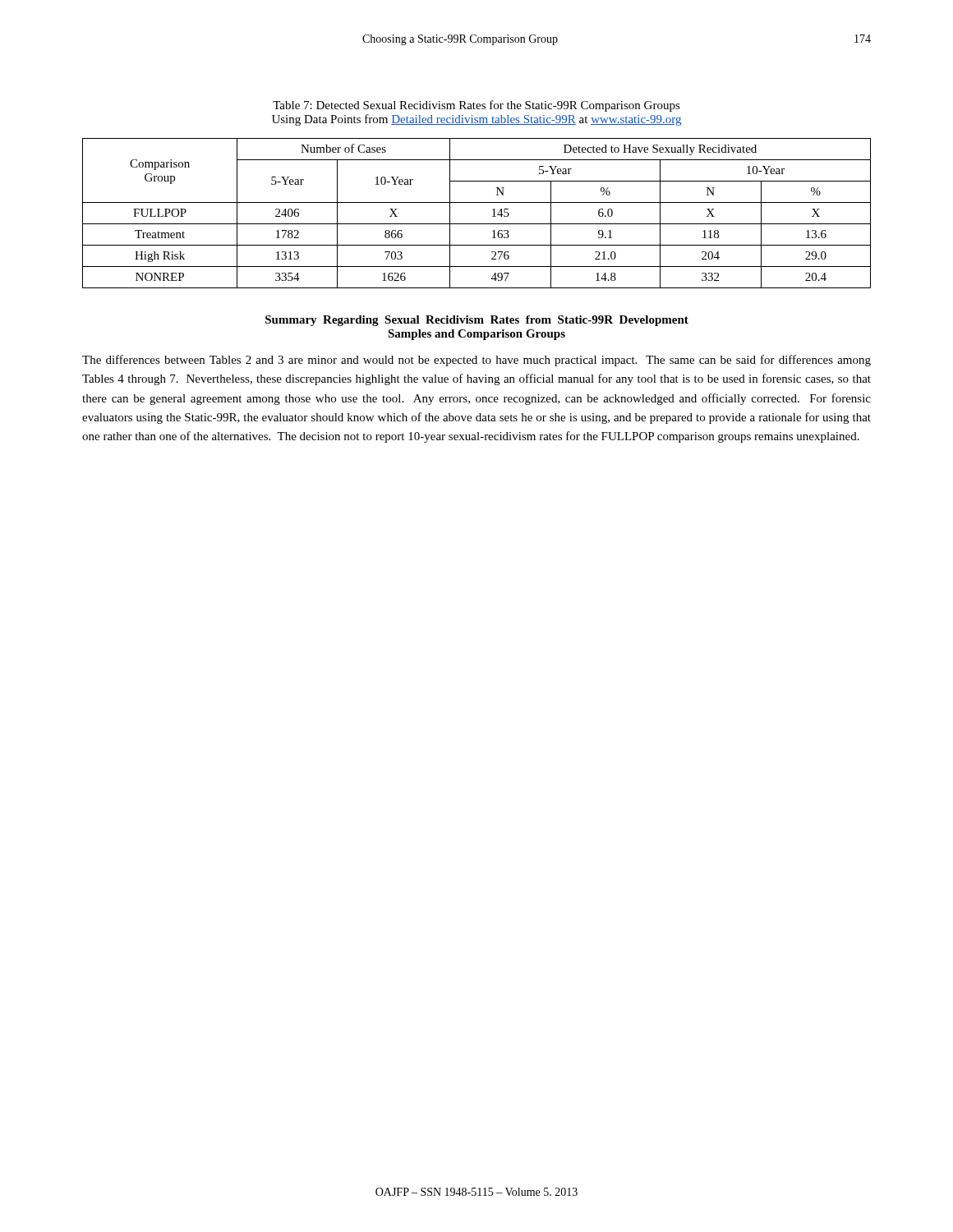This screenshot has height=1232, width=953.
Task: Locate the table
Action: (x=476, y=213)
